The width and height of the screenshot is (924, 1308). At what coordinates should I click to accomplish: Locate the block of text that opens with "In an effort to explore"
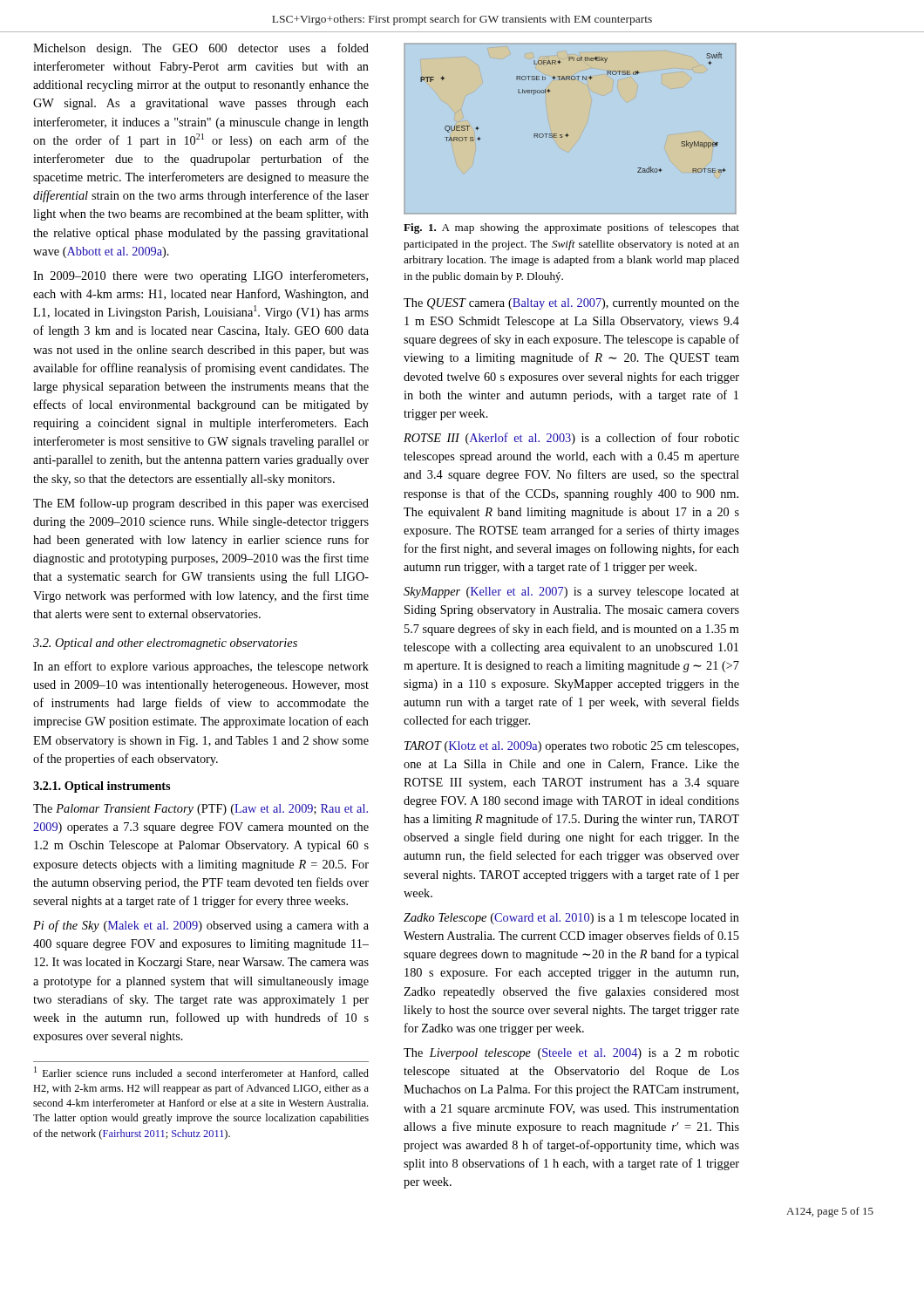pos(201,712)
